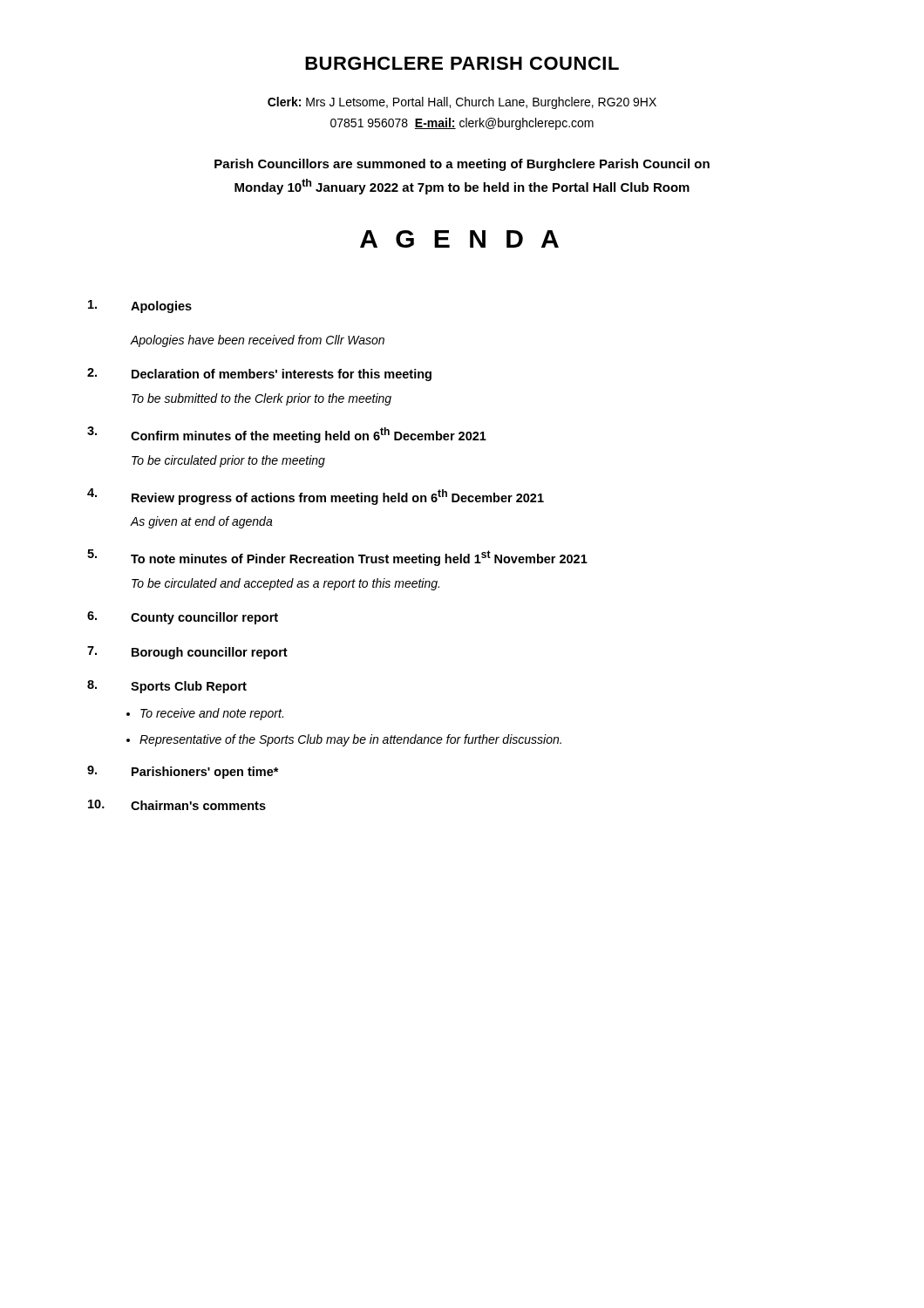Viewport: 924px width, 1308px height.
Task: Click on the passage starting "To be circulated prior to the"
Action: (228, 460)
